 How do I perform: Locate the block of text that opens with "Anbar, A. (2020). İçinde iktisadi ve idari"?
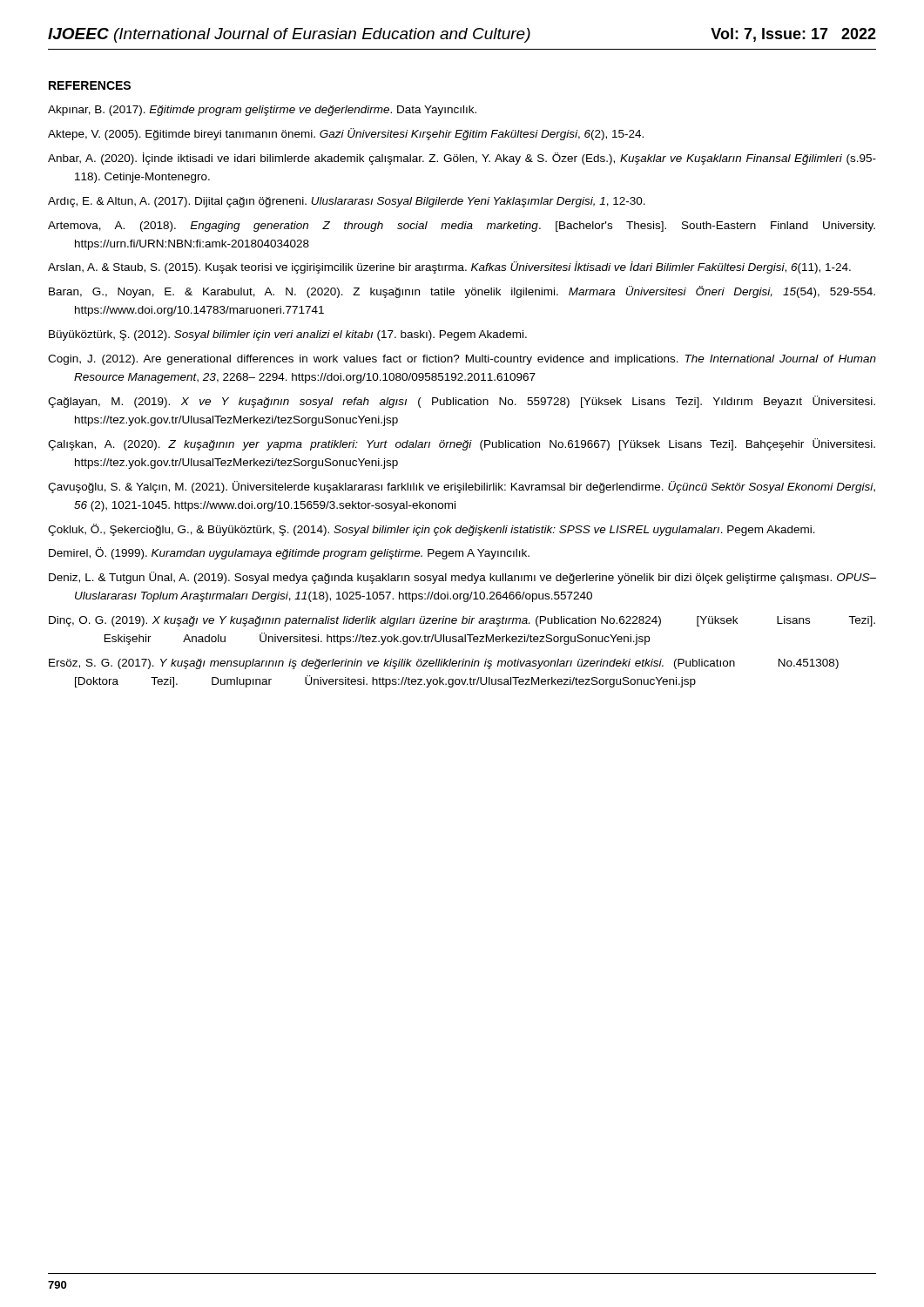click(x=462, y=167)
